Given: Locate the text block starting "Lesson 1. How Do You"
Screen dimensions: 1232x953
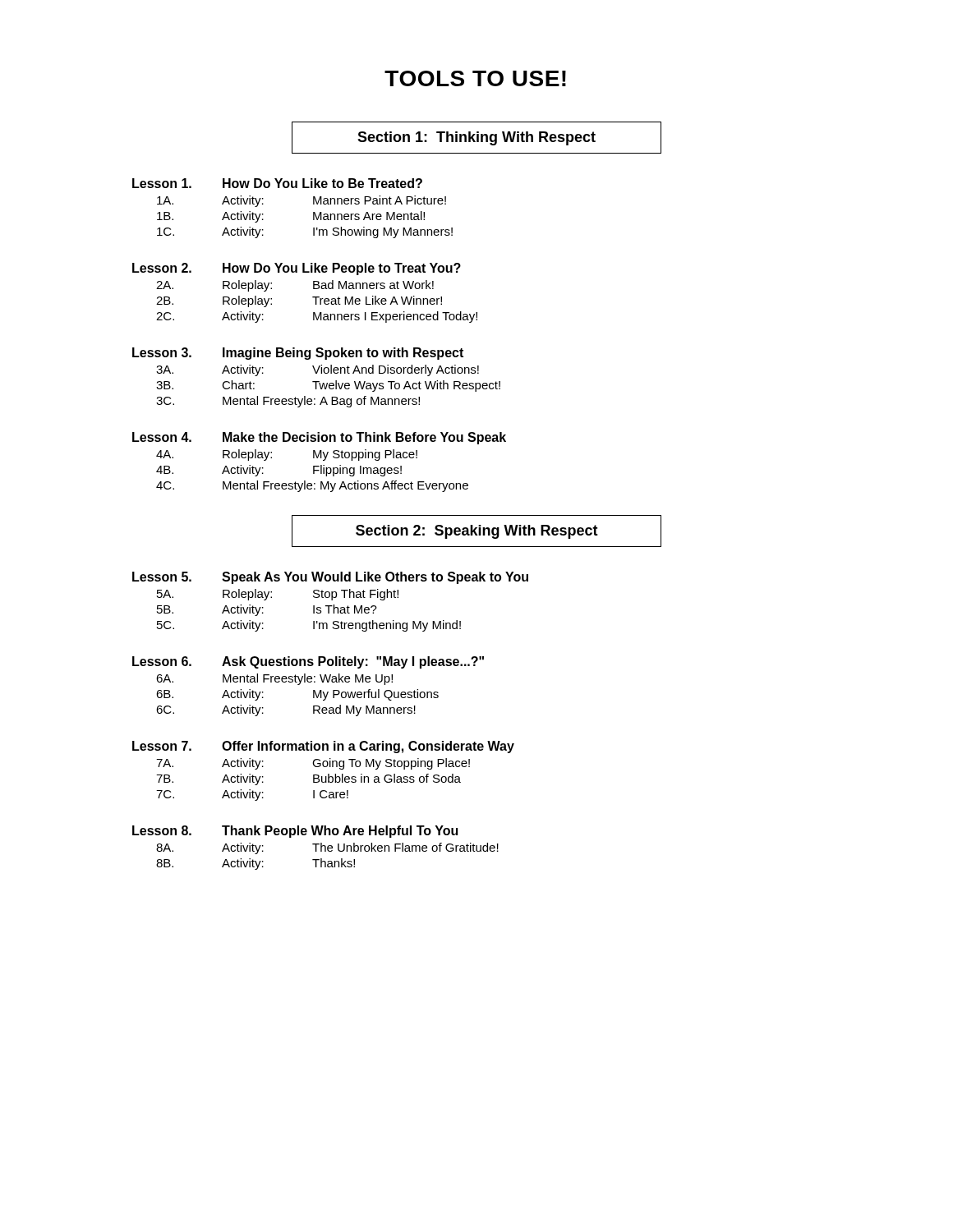Looking at the screenshot, I should [x=277, y=183].
